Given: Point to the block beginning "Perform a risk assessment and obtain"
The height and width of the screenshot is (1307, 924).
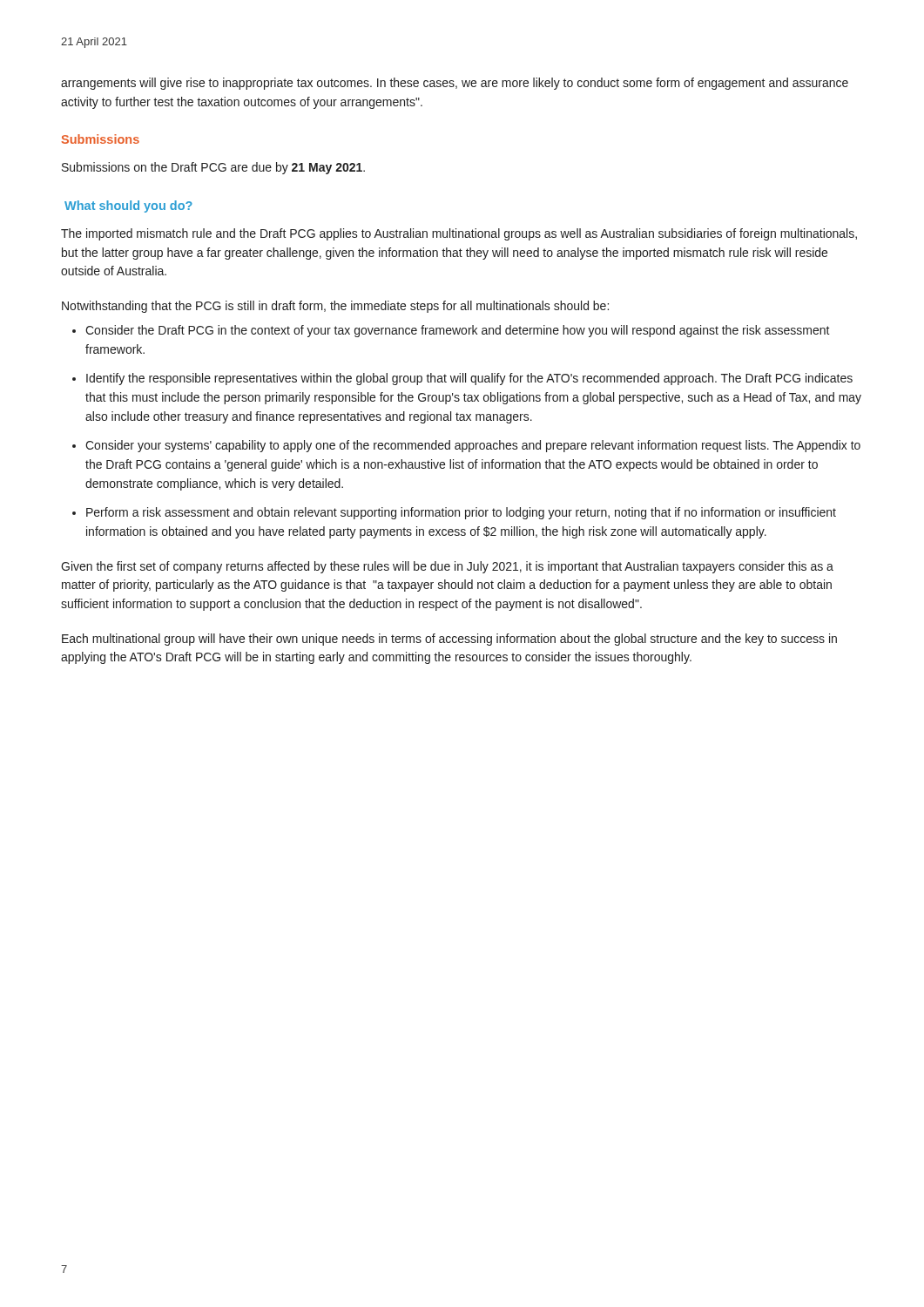Looking at the screenshot, I should pos(461,522).
